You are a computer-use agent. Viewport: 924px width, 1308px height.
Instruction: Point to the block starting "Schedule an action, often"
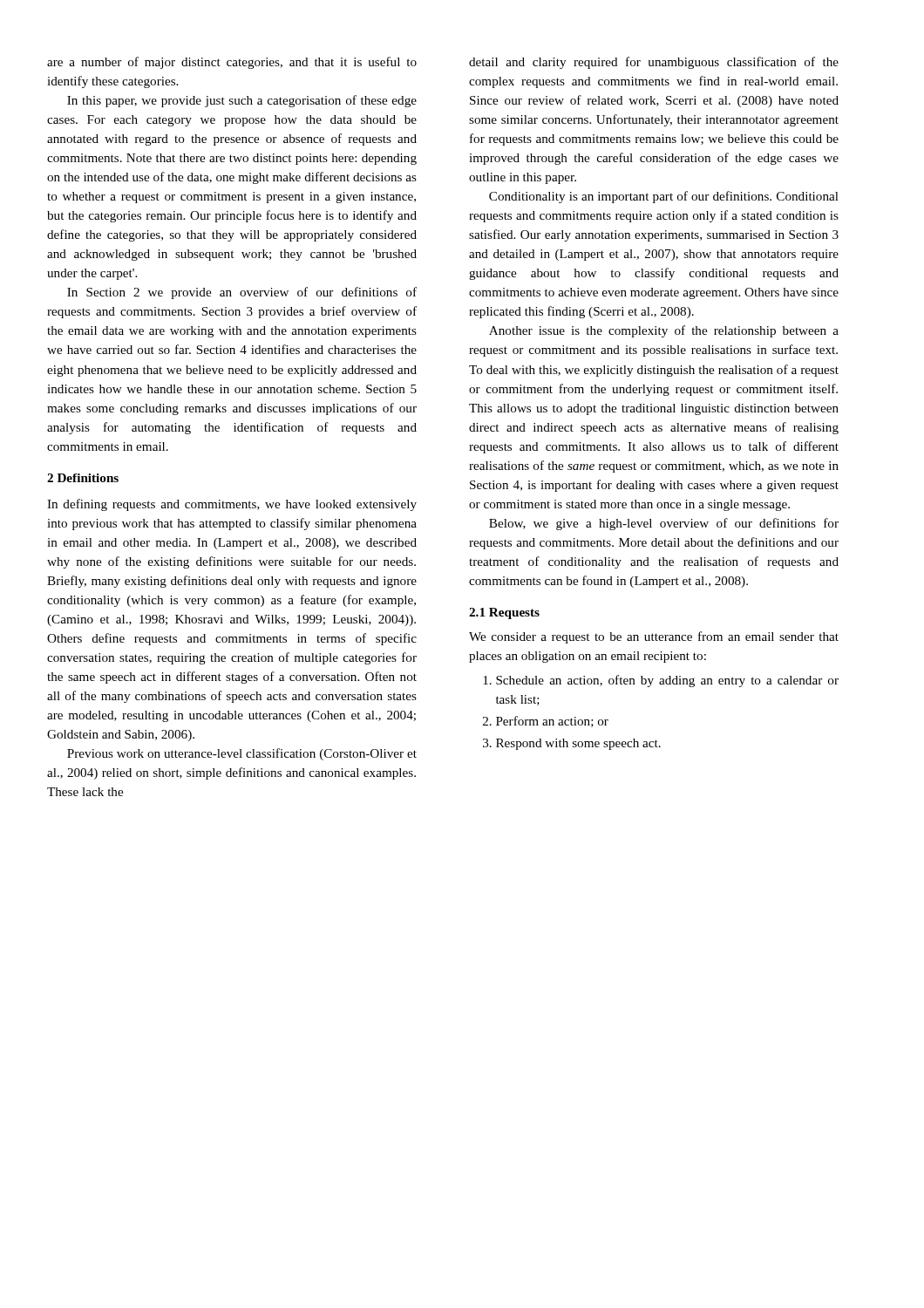(x=661, y=681)
